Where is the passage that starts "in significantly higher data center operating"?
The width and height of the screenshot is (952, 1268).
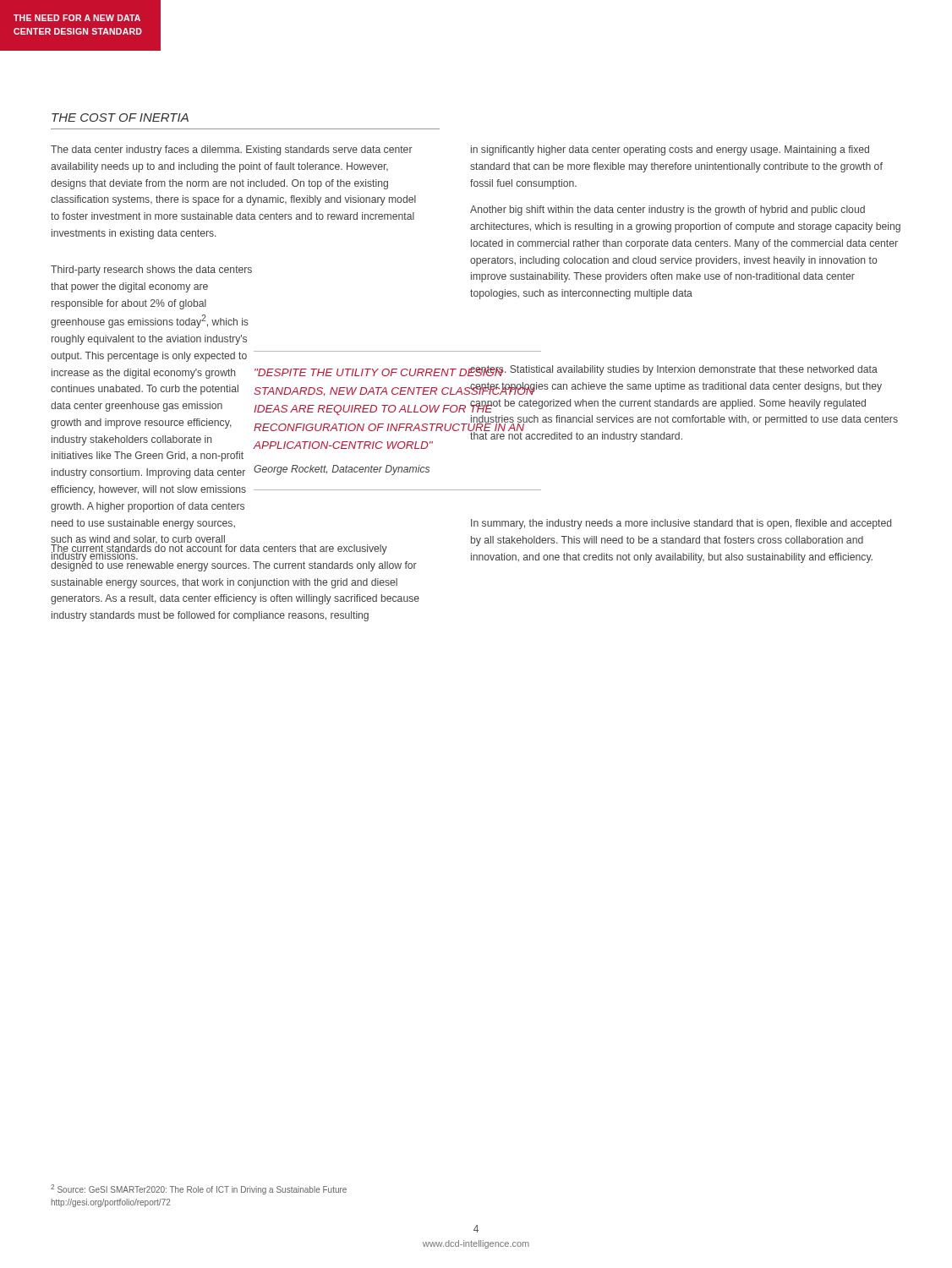point(686,222)
